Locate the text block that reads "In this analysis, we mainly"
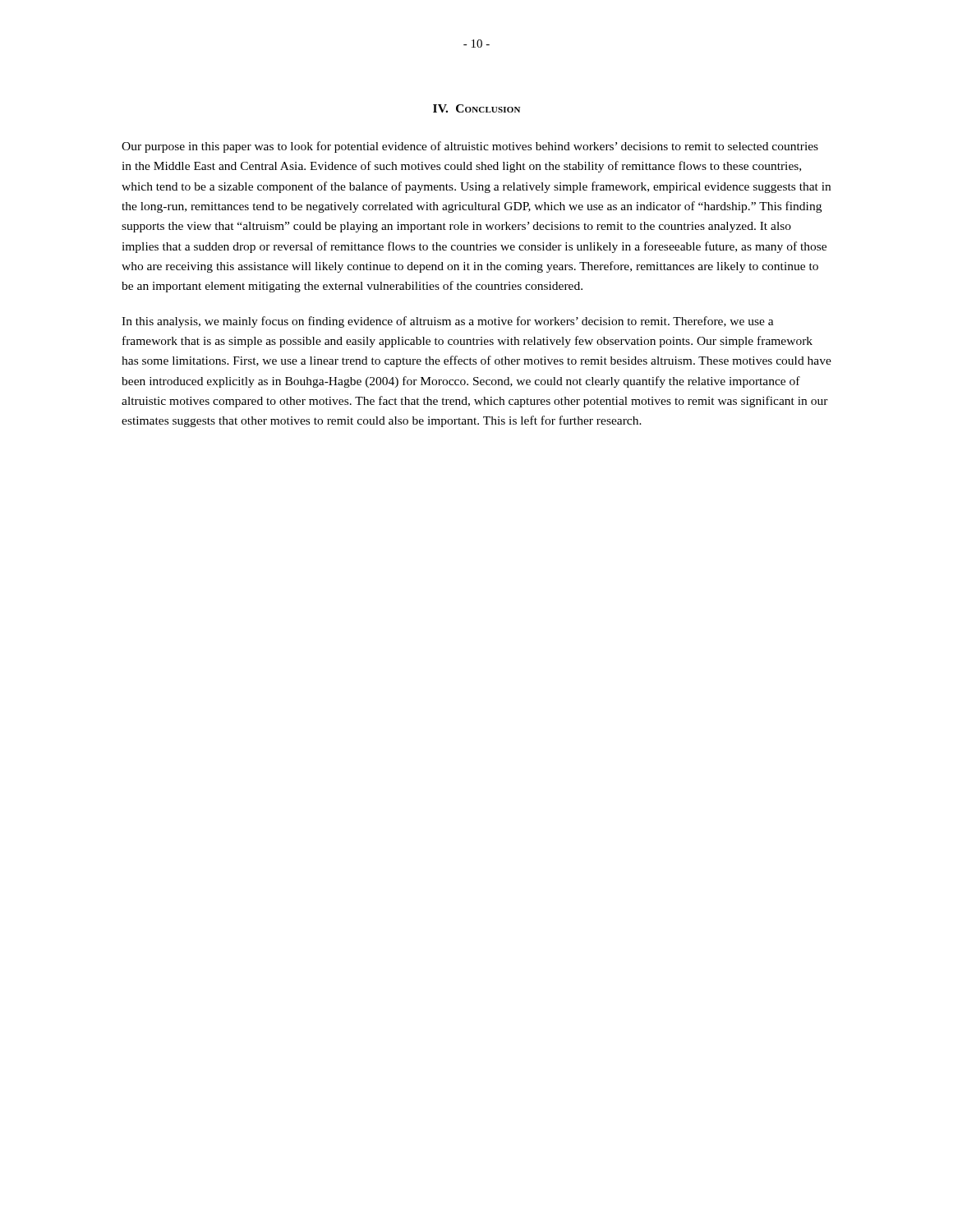 pyautogui.click(x=476, y=370)
